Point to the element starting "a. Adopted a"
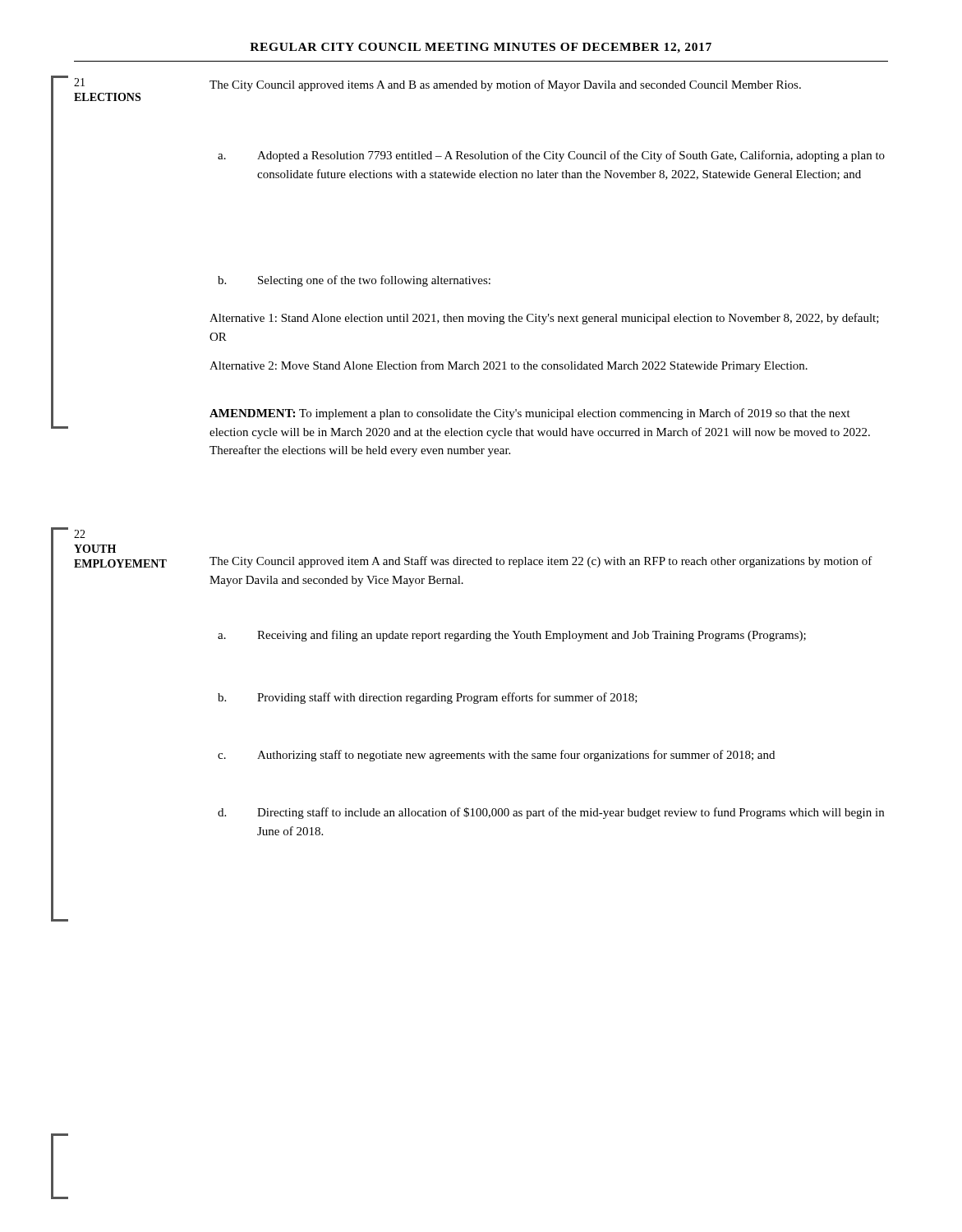This screenshot has width=962, height=1232. (549, 165)
